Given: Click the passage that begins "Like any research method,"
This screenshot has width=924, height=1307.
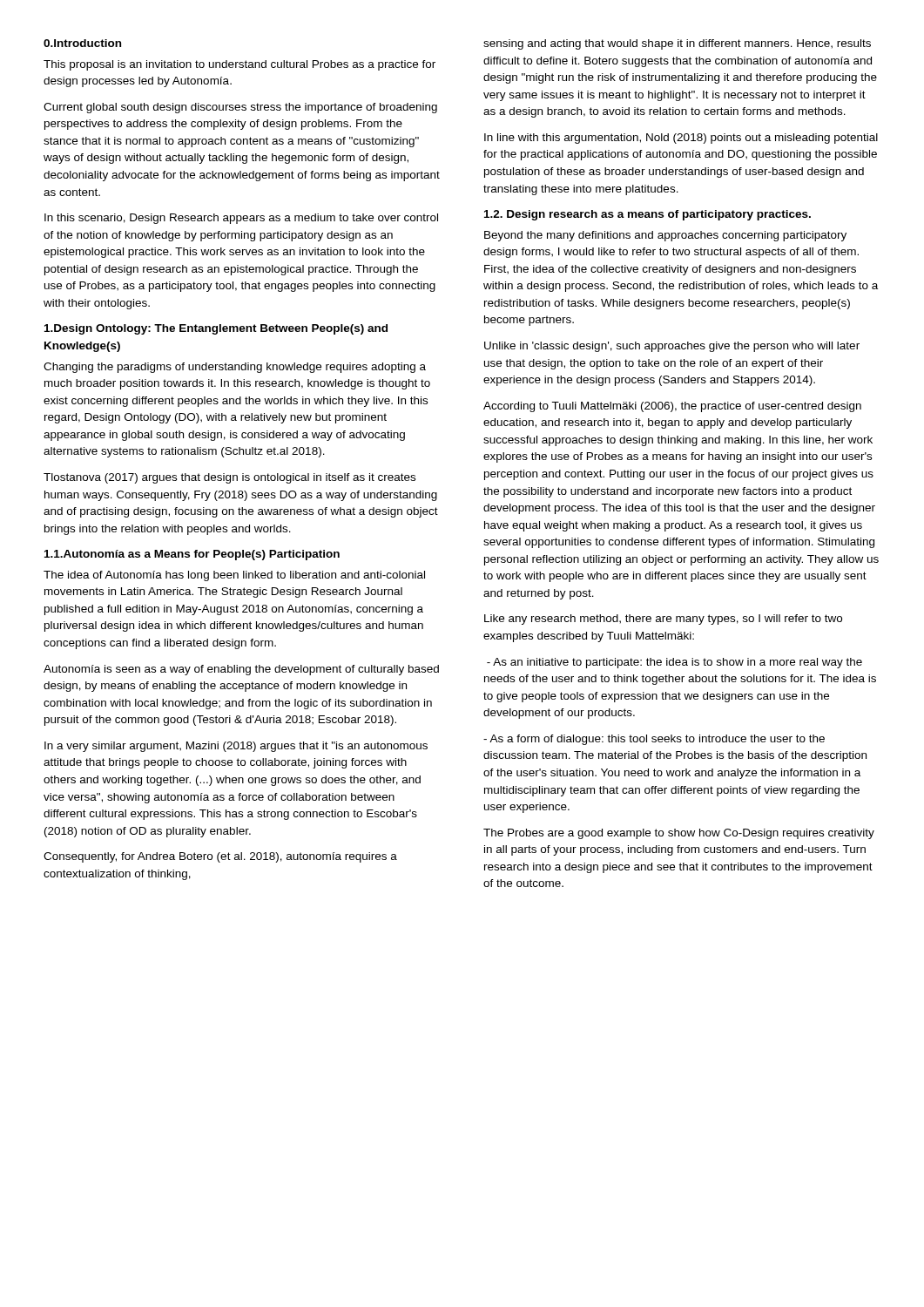Looking at the screenshot, I should coord(663,627).
